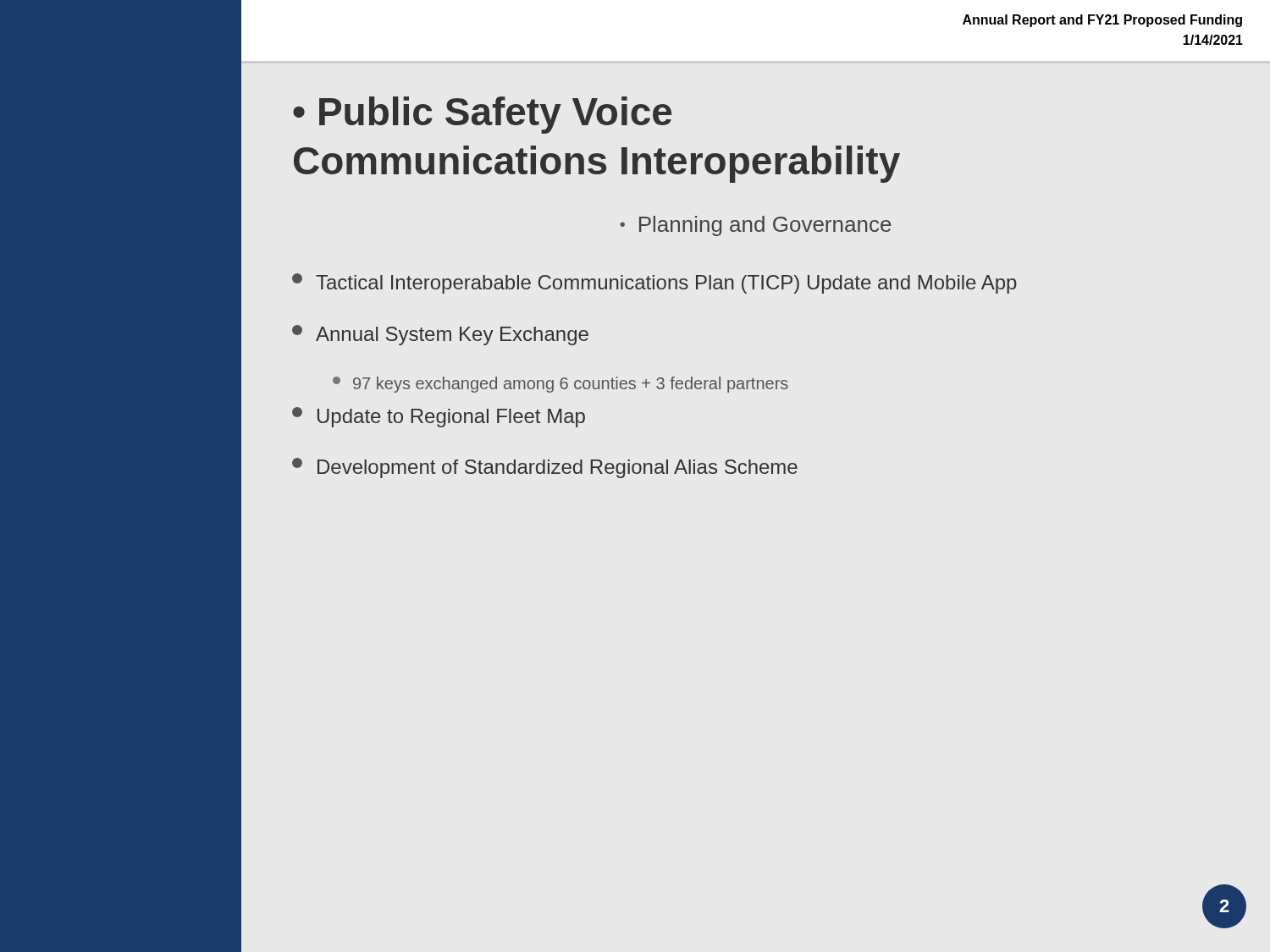Point to the text block starting "97 keys exchanged among 6 counties"

tap(561, 383)
